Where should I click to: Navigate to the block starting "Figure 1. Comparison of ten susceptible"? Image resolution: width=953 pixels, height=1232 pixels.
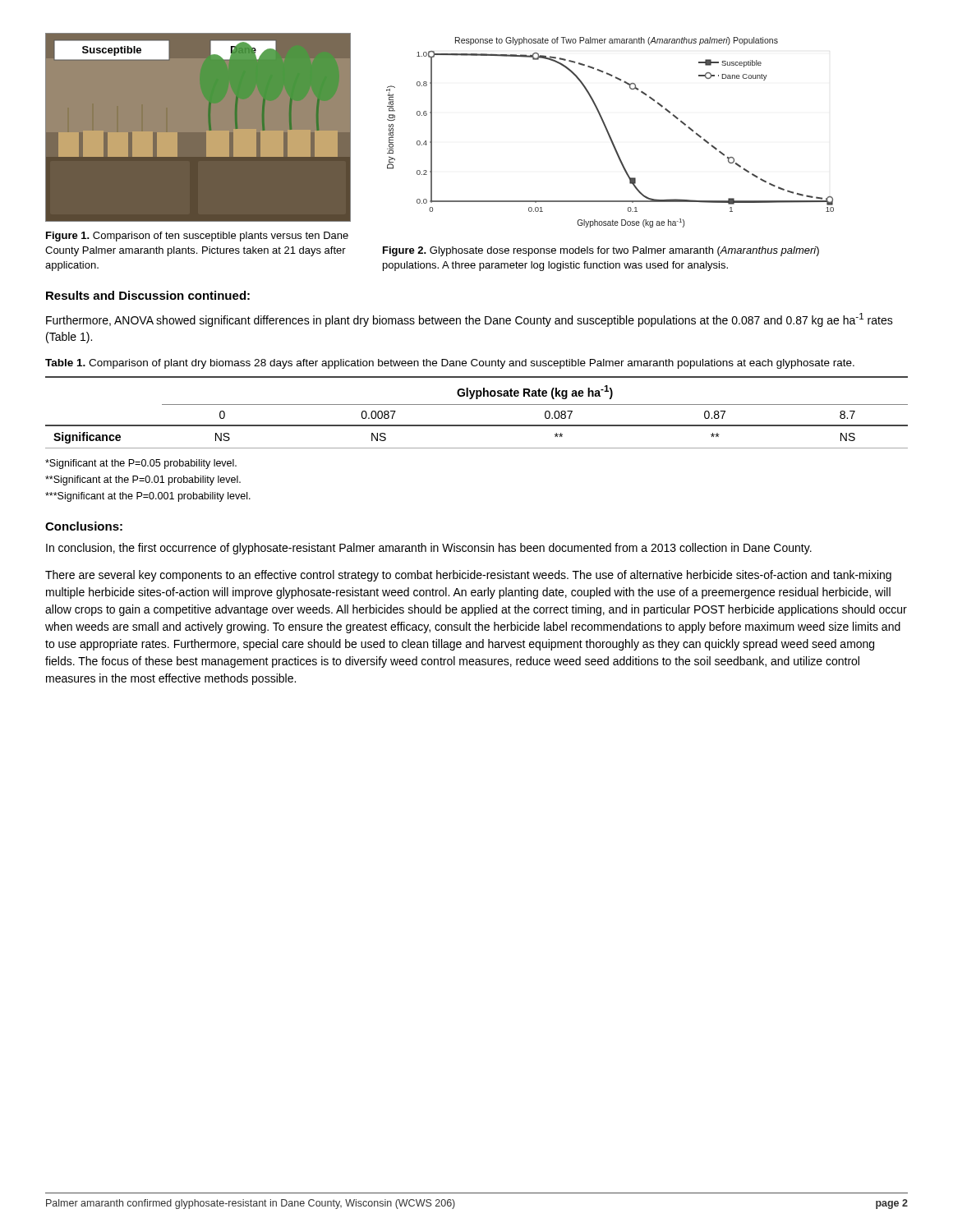click(x=197, y=250)
